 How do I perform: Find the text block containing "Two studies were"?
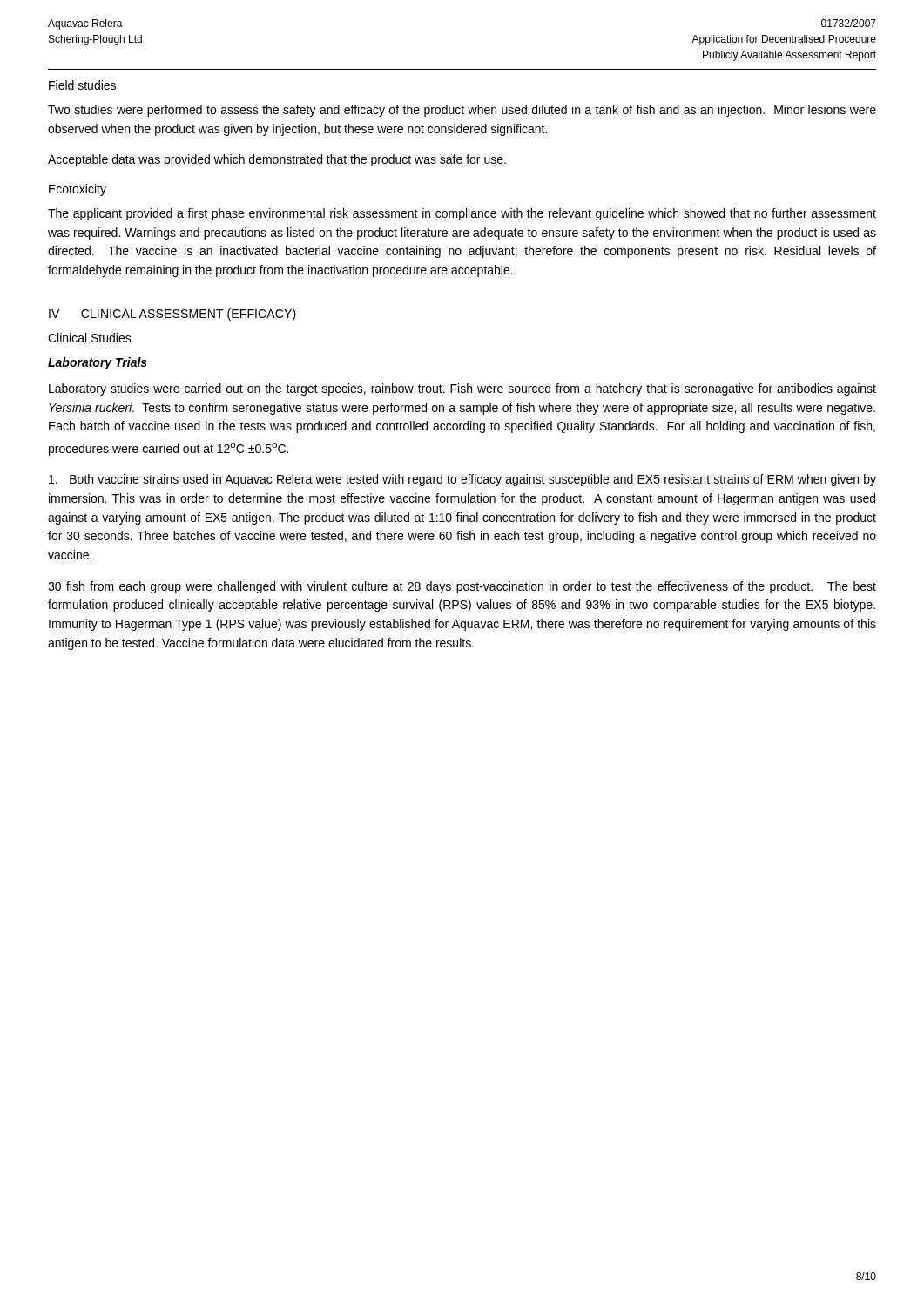(x=462, y=119)
